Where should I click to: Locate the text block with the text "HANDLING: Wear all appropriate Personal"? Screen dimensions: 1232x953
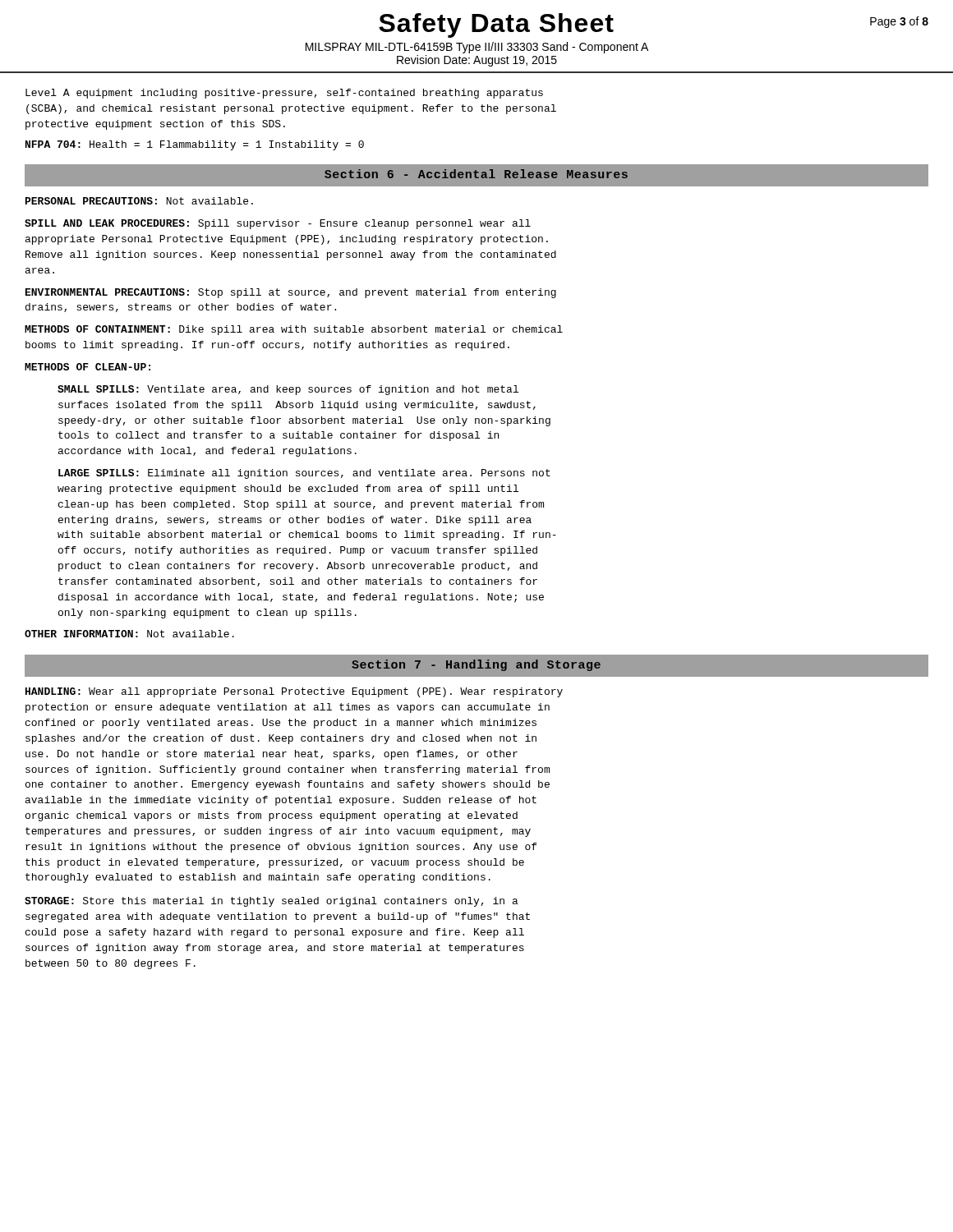tap(294, 785)
